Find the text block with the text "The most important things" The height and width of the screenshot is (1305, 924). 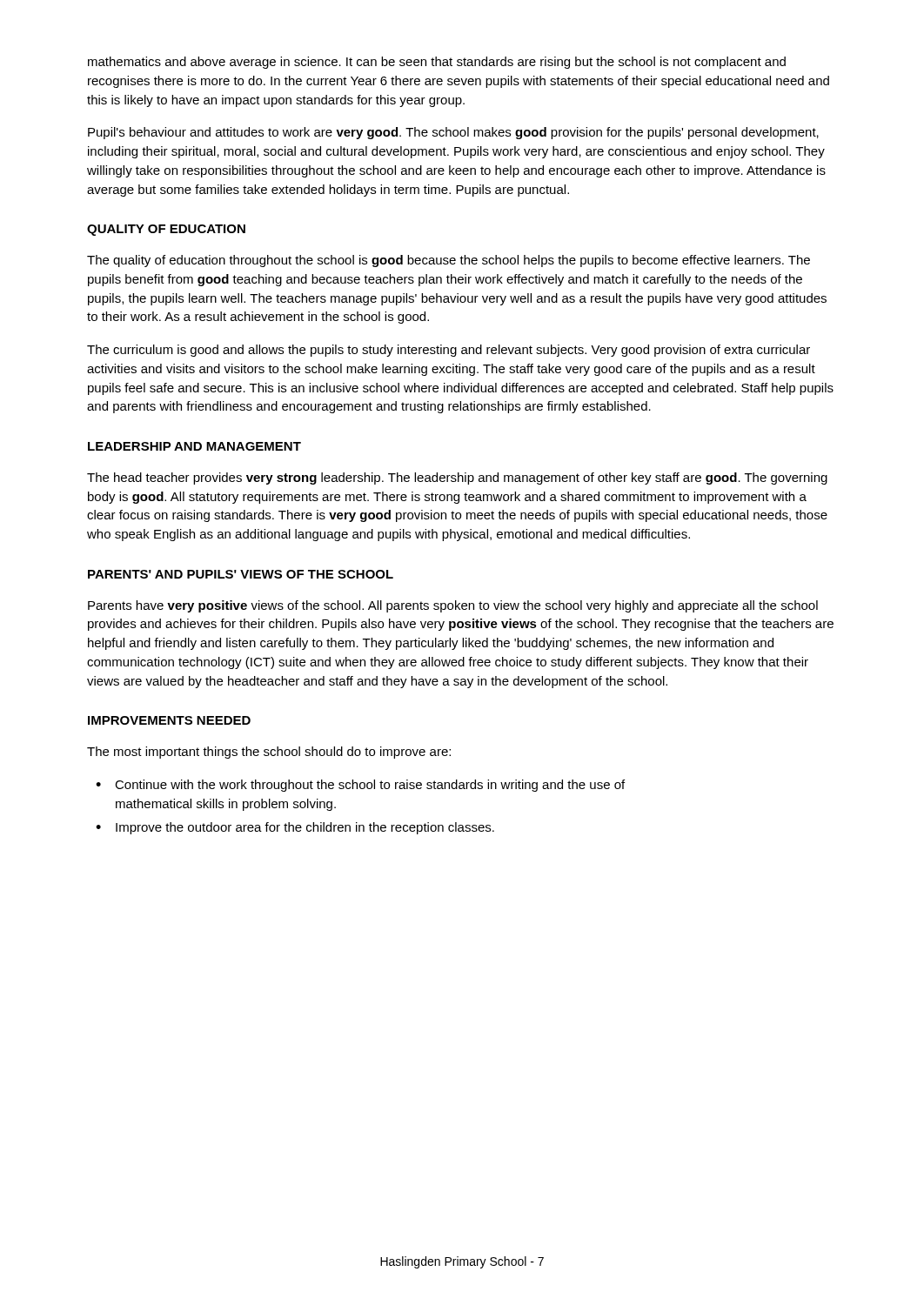(269, 751)
